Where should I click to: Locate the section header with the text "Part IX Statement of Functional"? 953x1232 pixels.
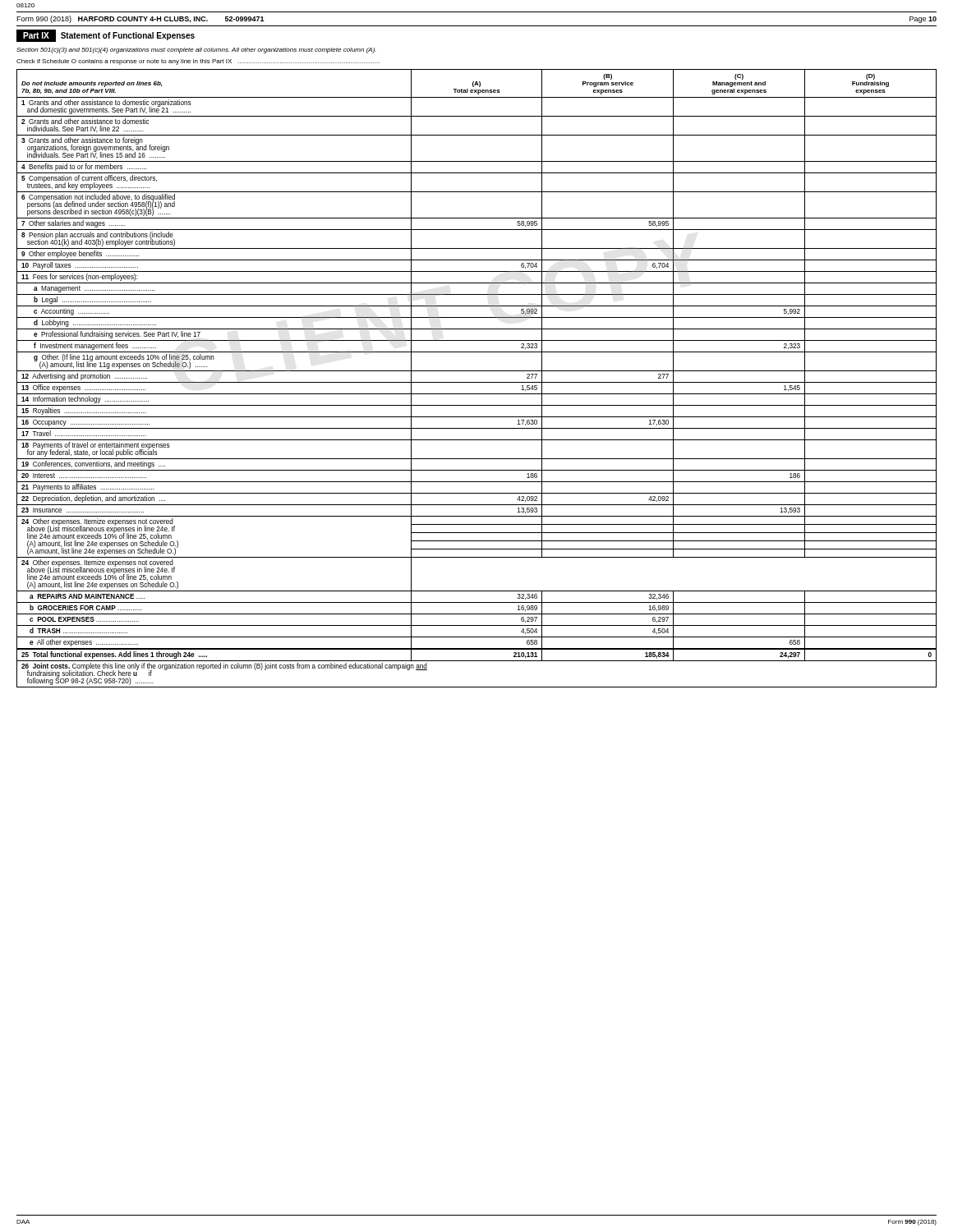(106, 36)
